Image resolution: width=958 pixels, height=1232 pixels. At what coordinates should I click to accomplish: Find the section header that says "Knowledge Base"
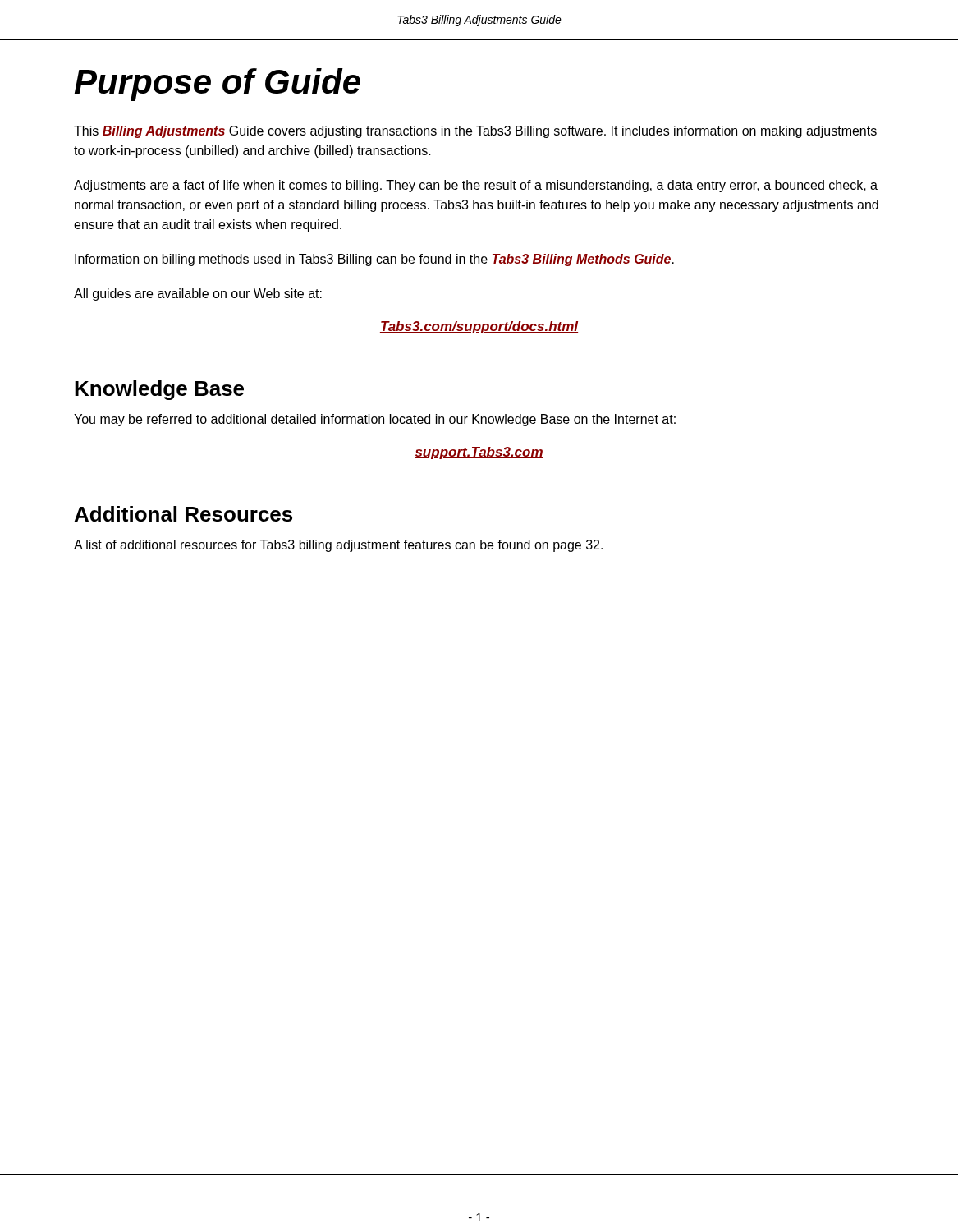pos(159,388)
